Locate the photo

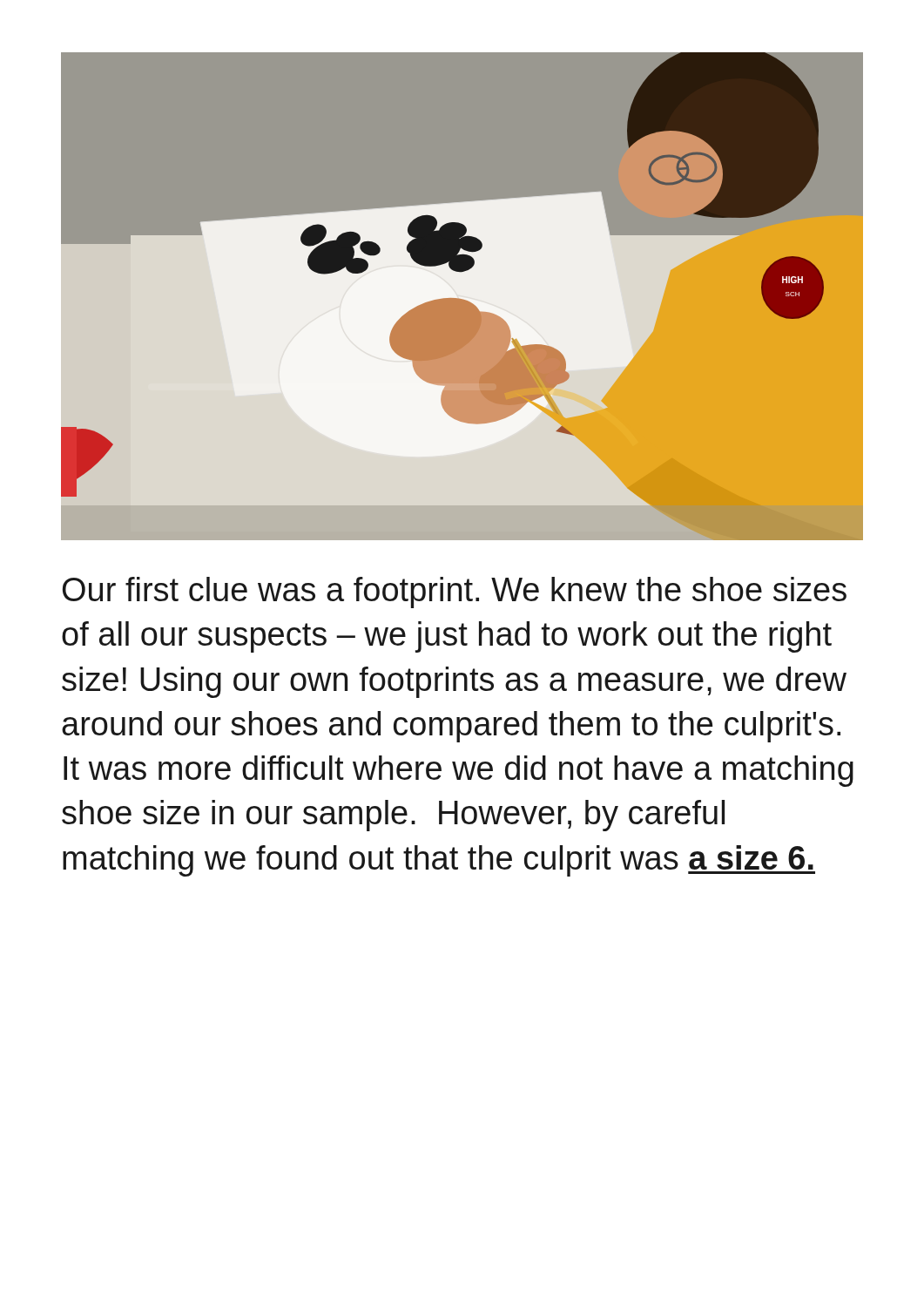tap(462, 296)
